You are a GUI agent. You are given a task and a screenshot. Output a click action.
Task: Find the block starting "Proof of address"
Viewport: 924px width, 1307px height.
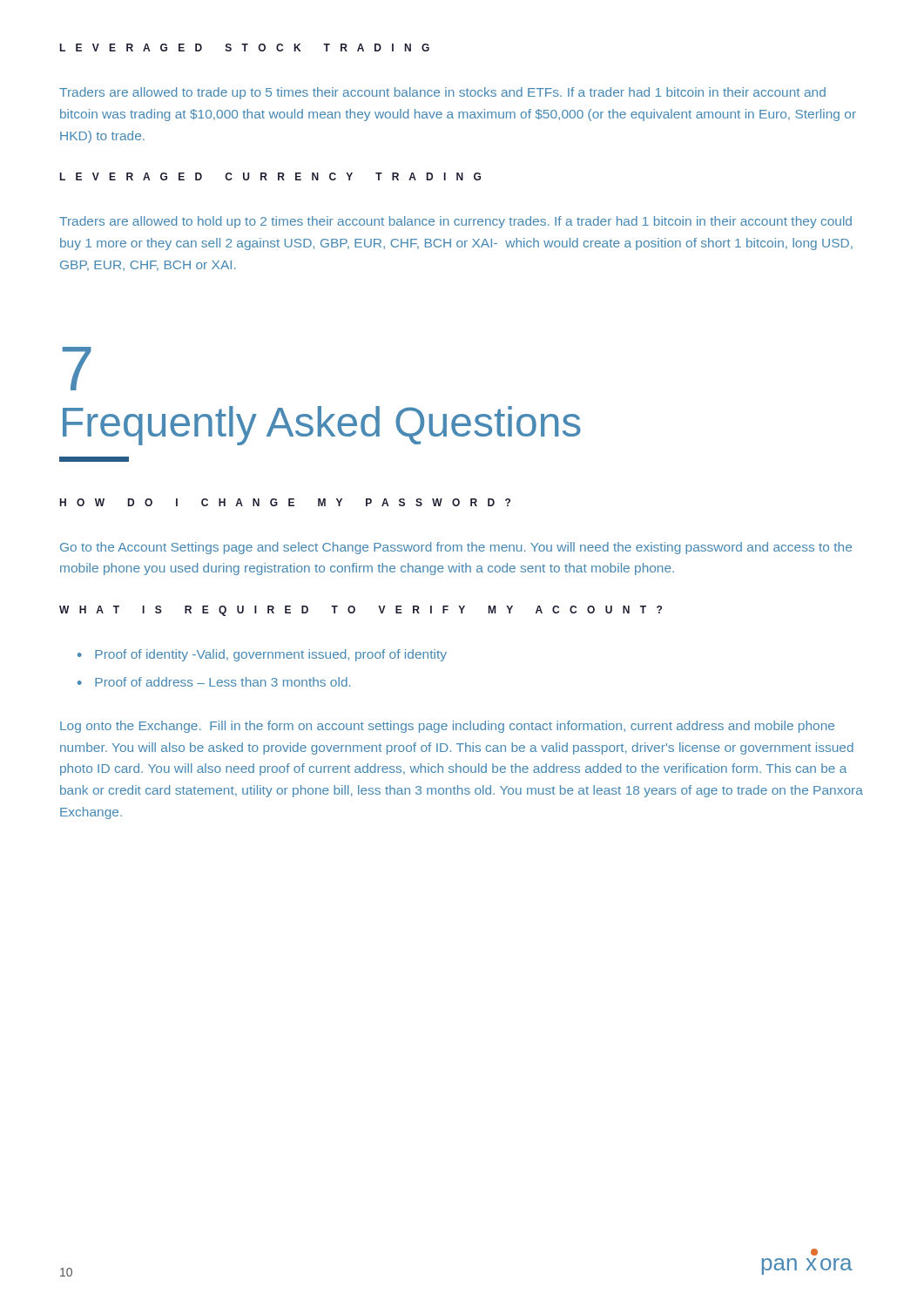[x=223, y=682]
